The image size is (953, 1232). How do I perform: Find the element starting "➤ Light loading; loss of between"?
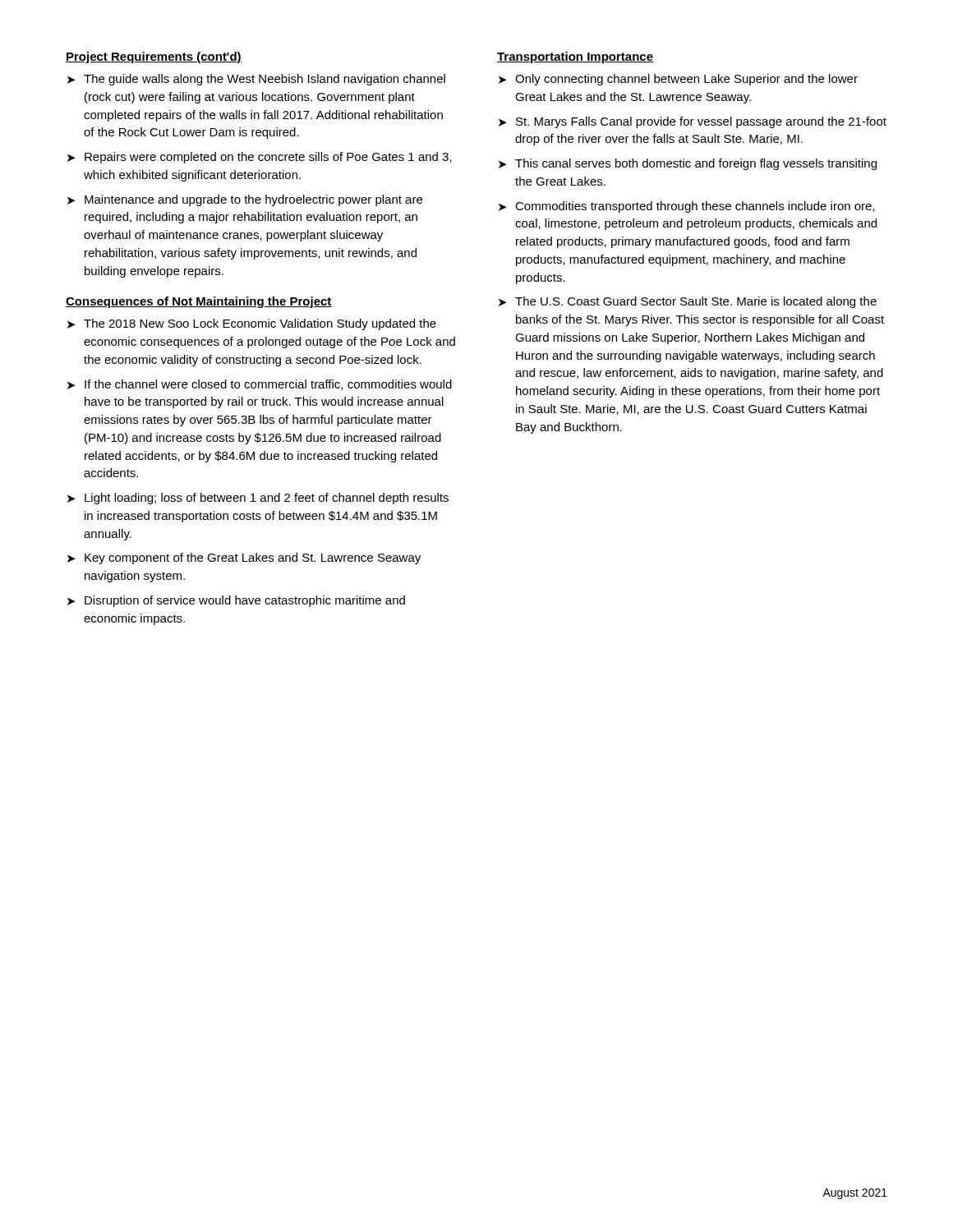click(x=261, y=516)
